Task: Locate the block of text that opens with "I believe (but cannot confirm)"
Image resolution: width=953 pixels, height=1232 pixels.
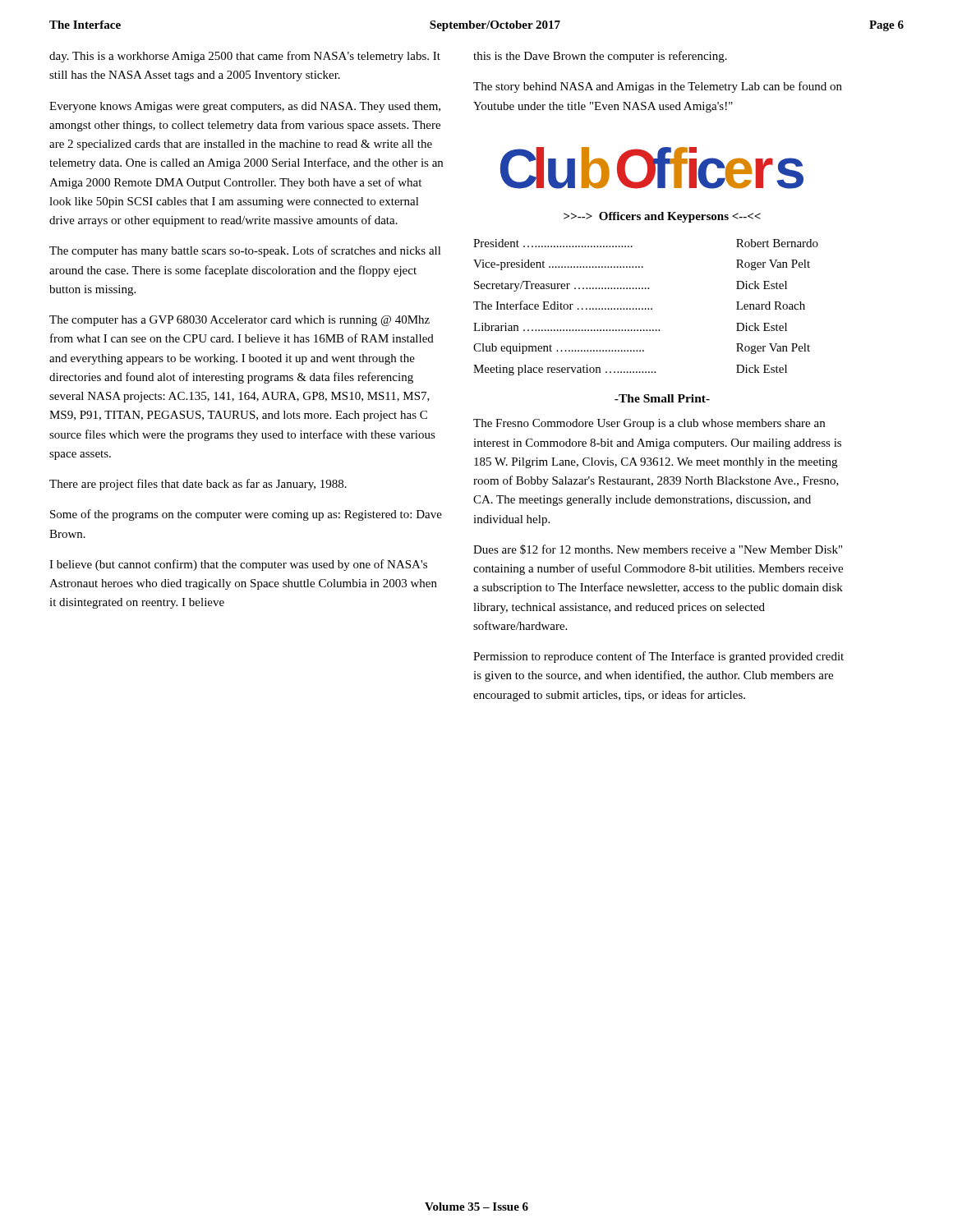Action: pos(243,583)
